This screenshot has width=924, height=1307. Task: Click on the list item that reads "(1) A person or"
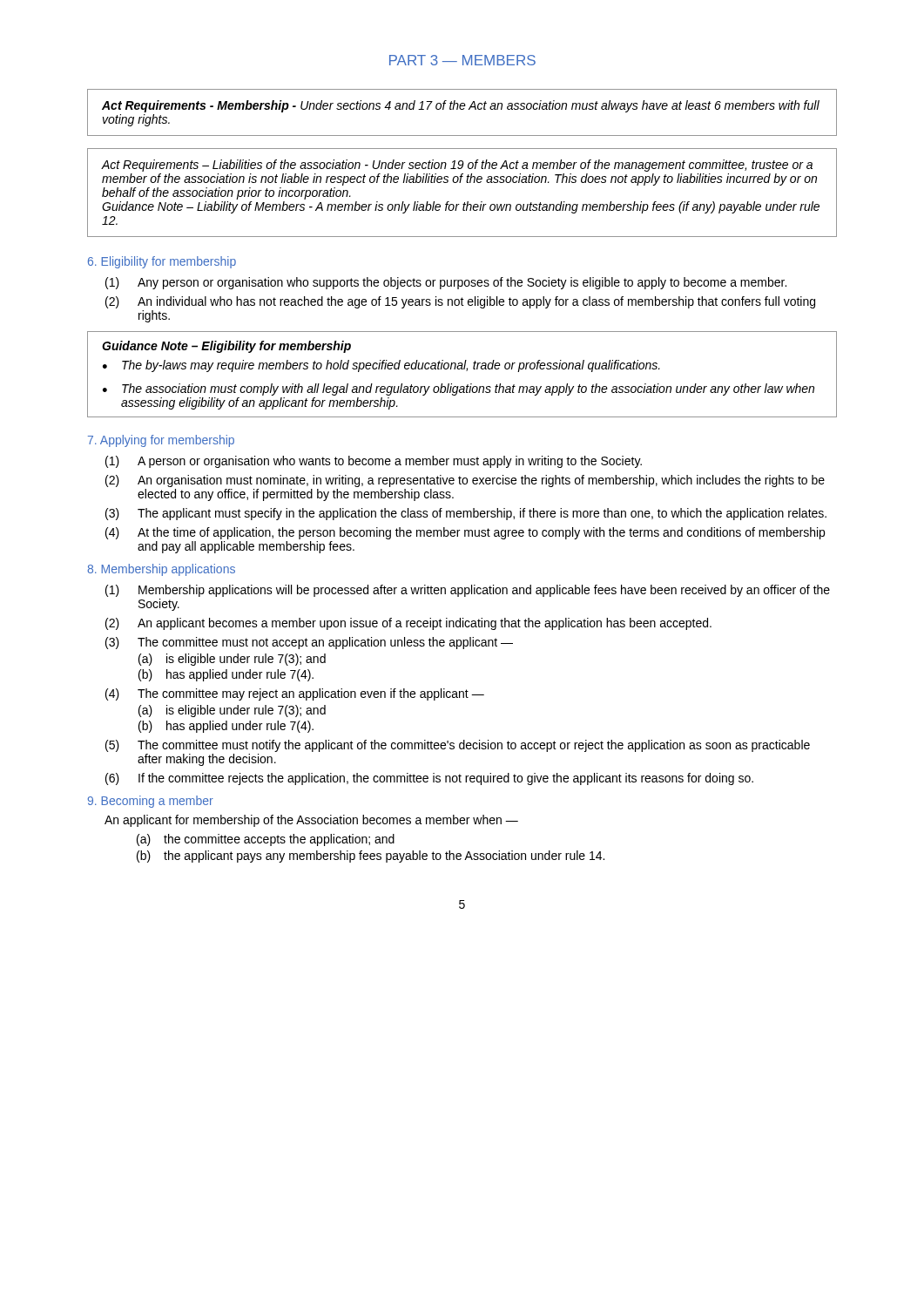click(x=374, y=461)
